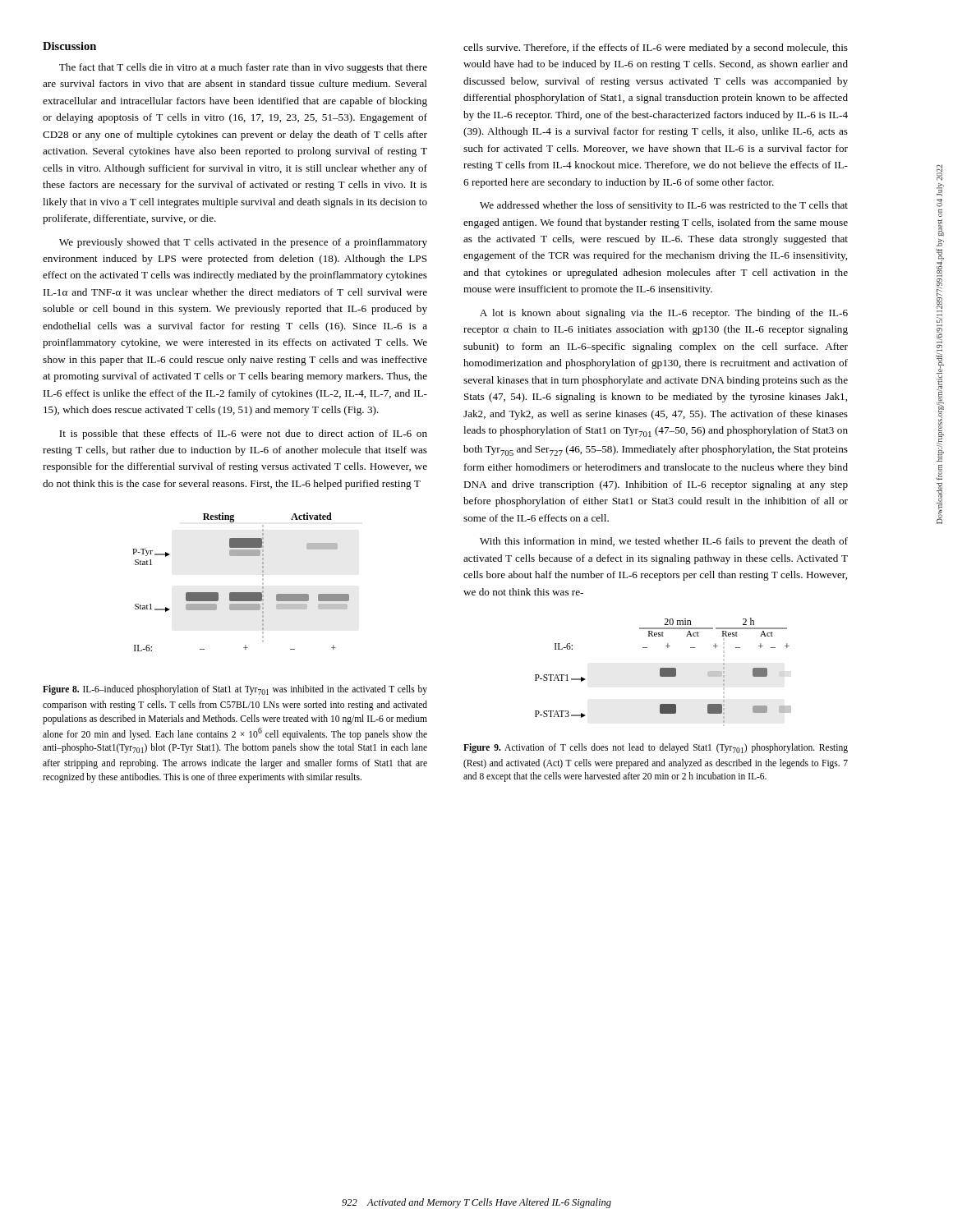Locate the block of text that opens with "The fact that T cells"
The image size is (953, 1232).
tap(235, 276)
